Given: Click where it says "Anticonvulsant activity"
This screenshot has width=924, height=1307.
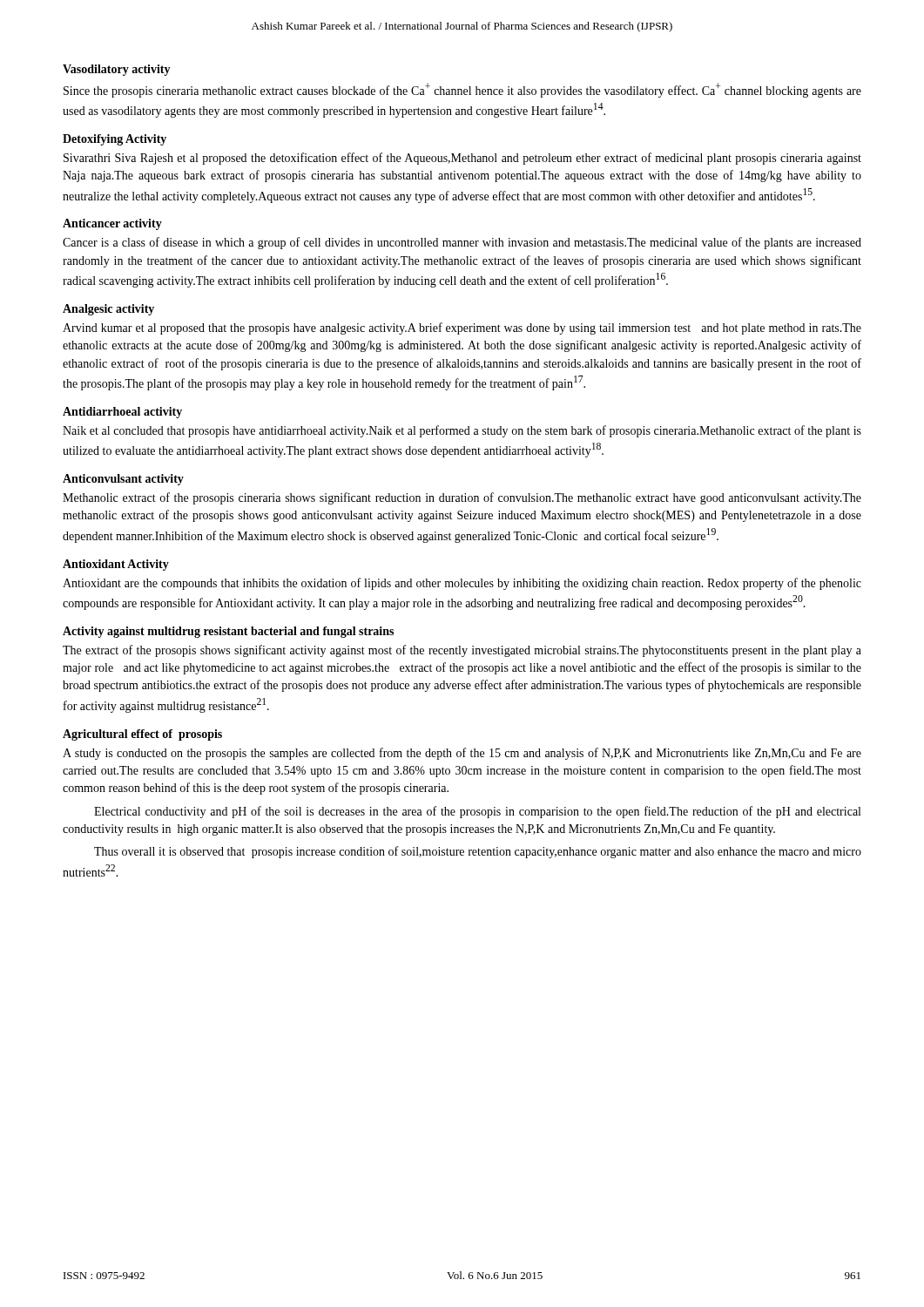Looking at the screenshot, I should [123, 479].
